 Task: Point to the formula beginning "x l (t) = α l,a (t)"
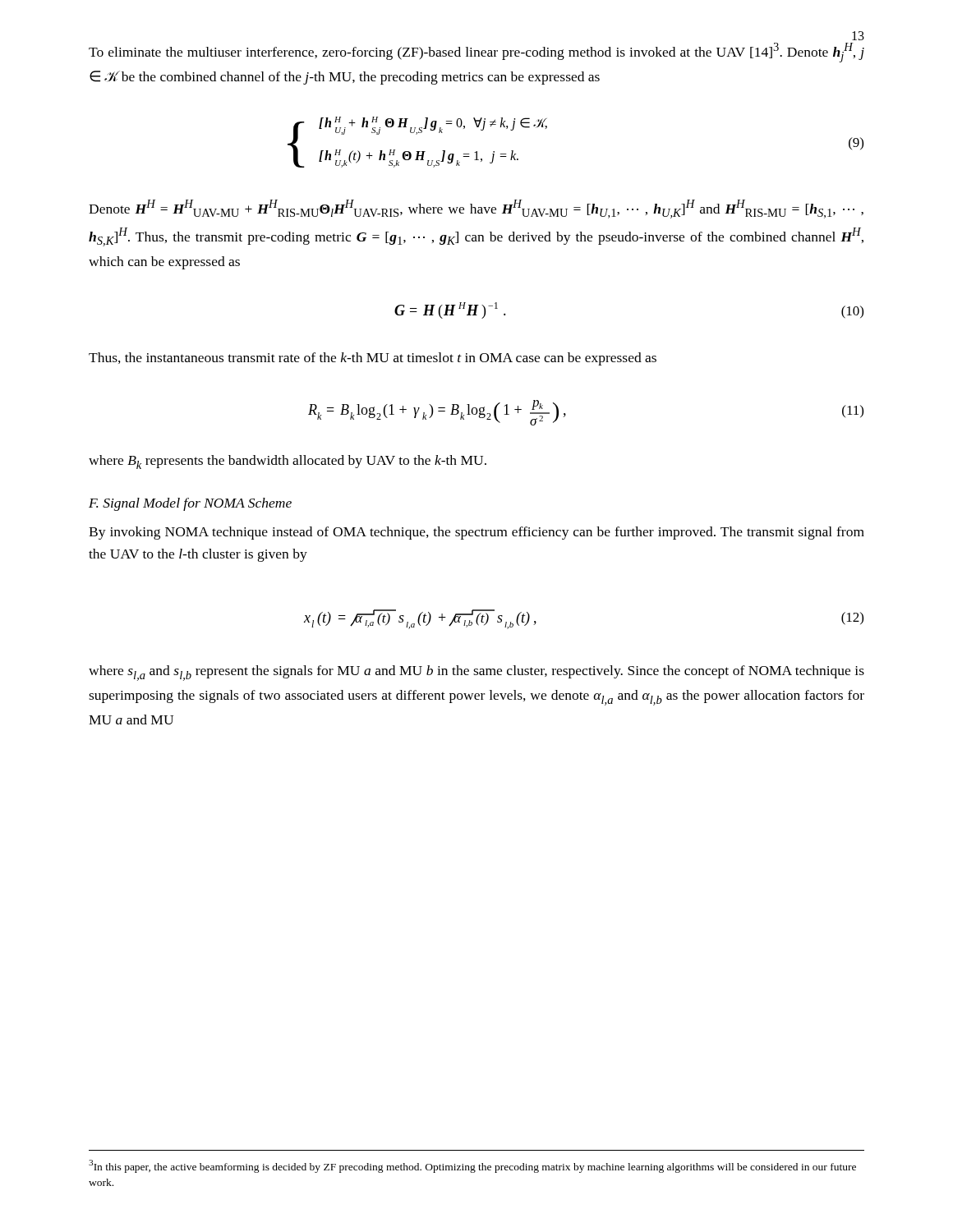point(424,619)
